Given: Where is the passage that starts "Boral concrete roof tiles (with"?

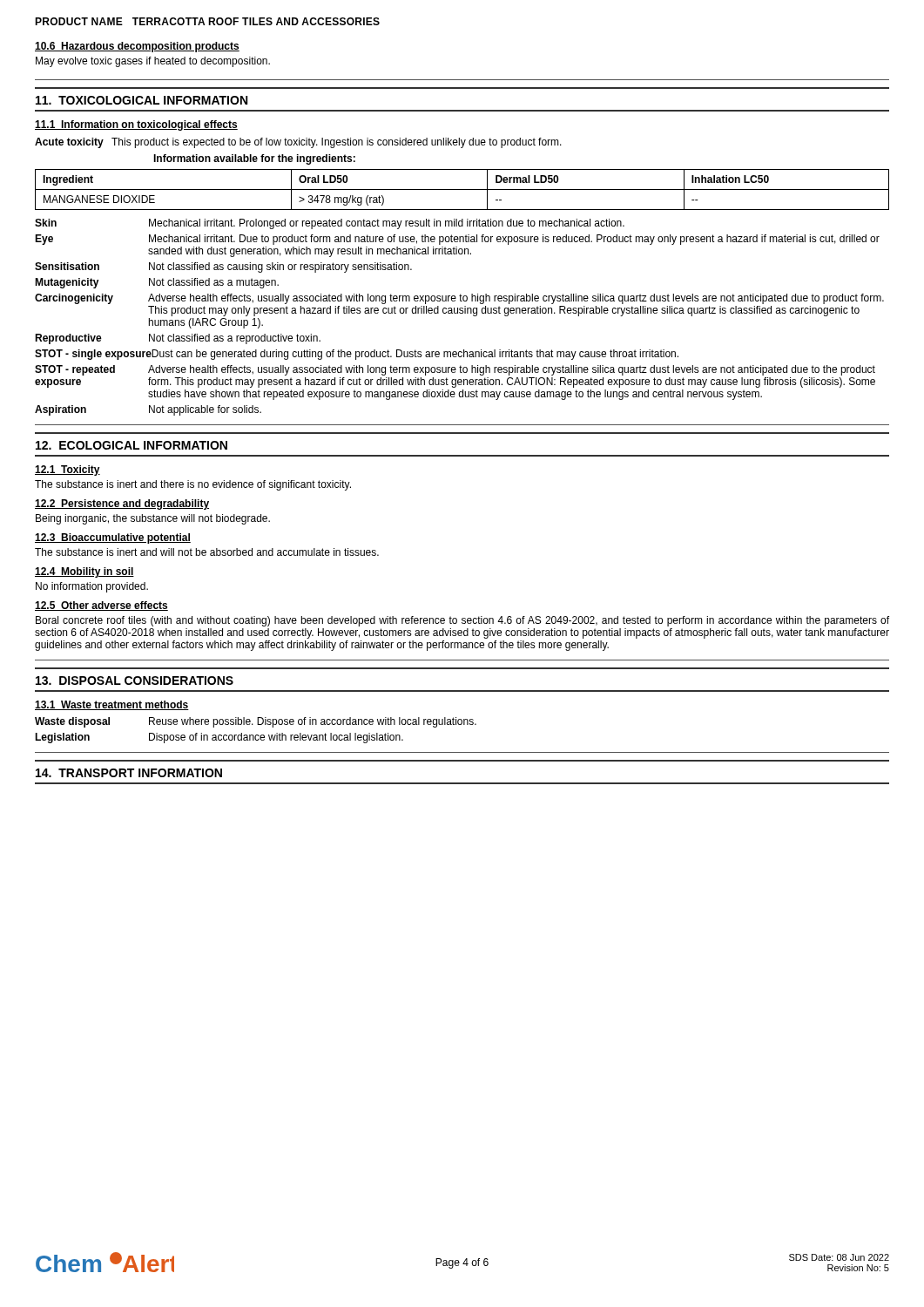Looking at the screenshot, I should click(x=462, y=633).
